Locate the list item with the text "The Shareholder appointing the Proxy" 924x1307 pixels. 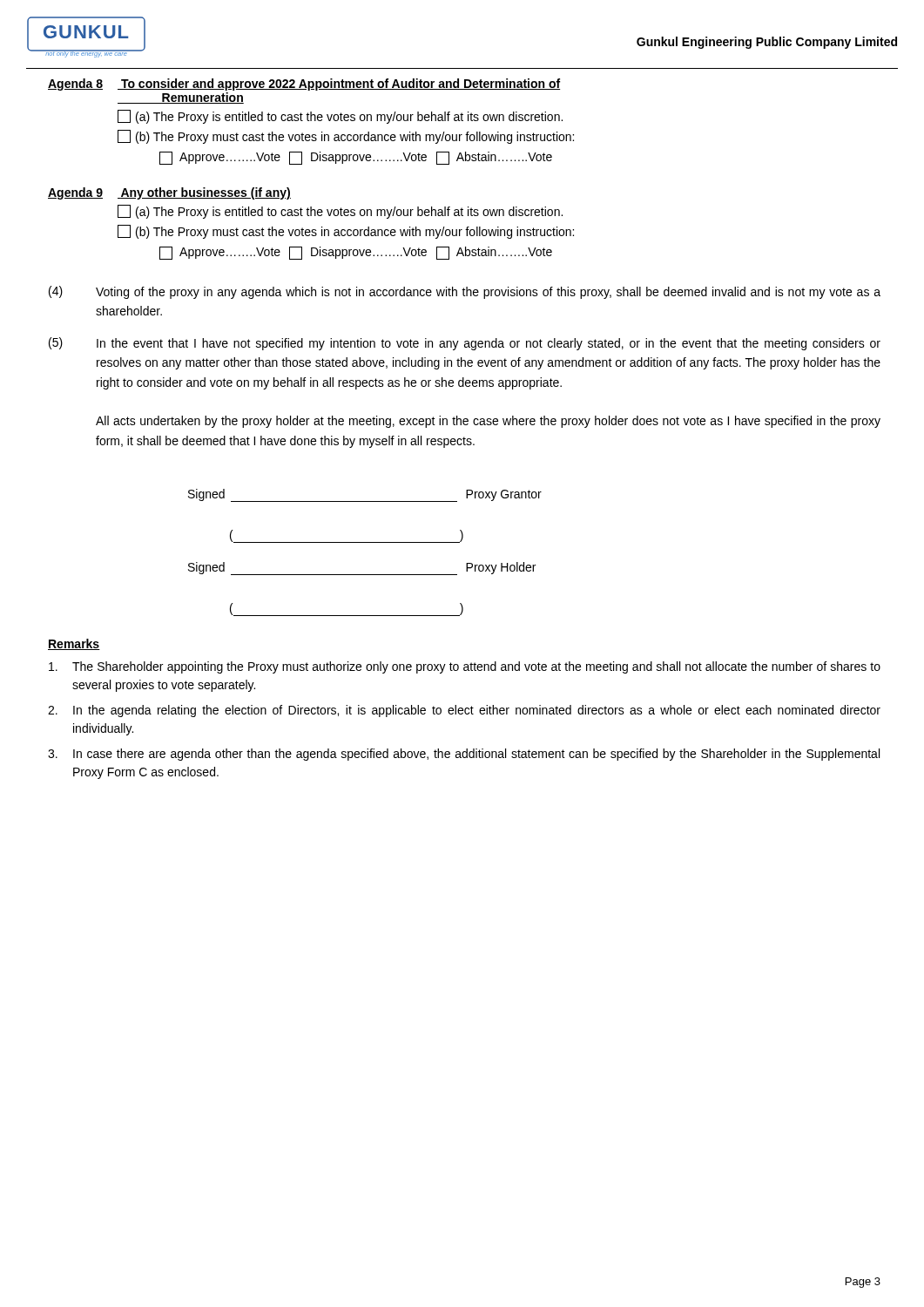[x=464, y=676]
